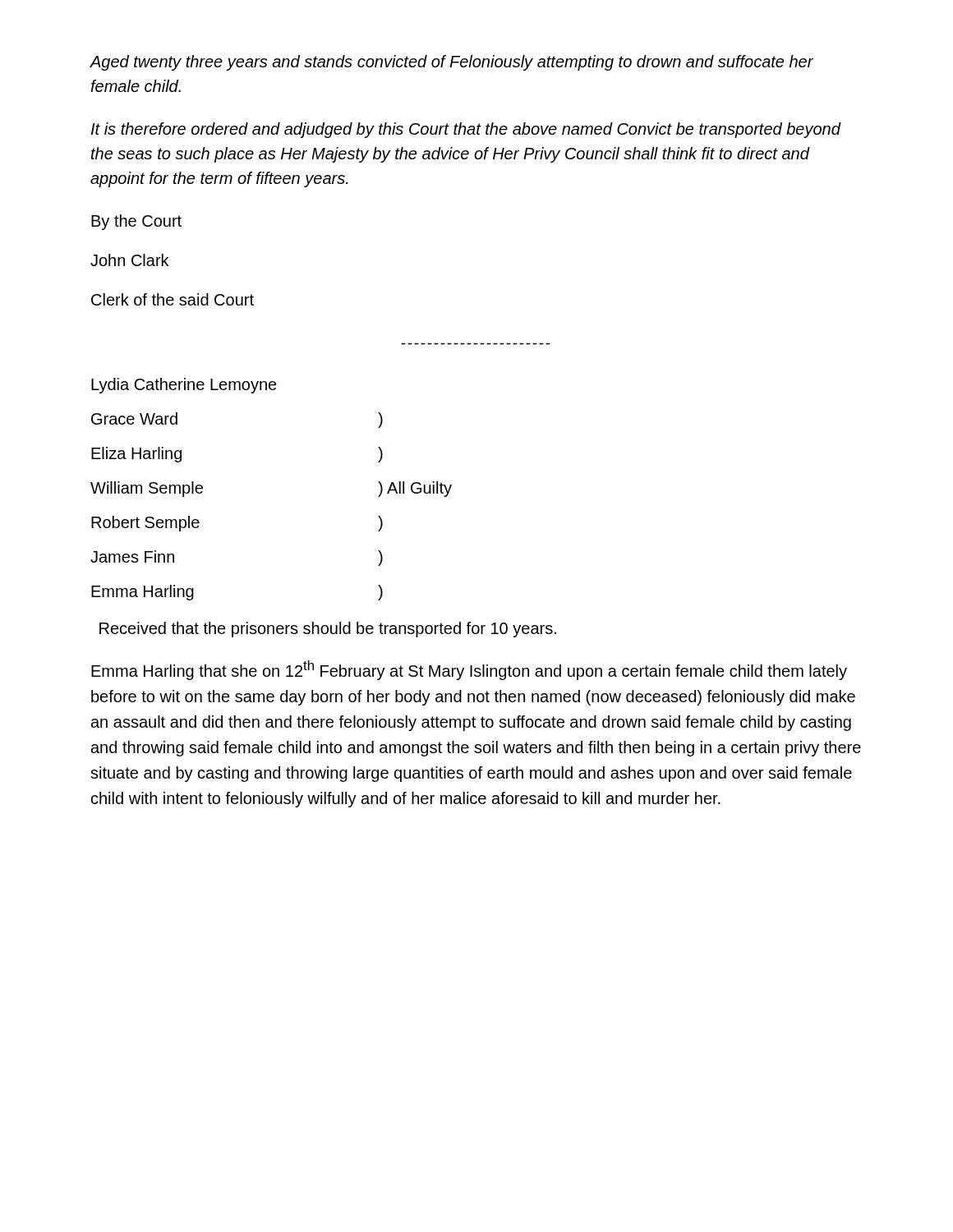Point to the block starting "By the Court"
953x1232 pixels.
(136, 221)
